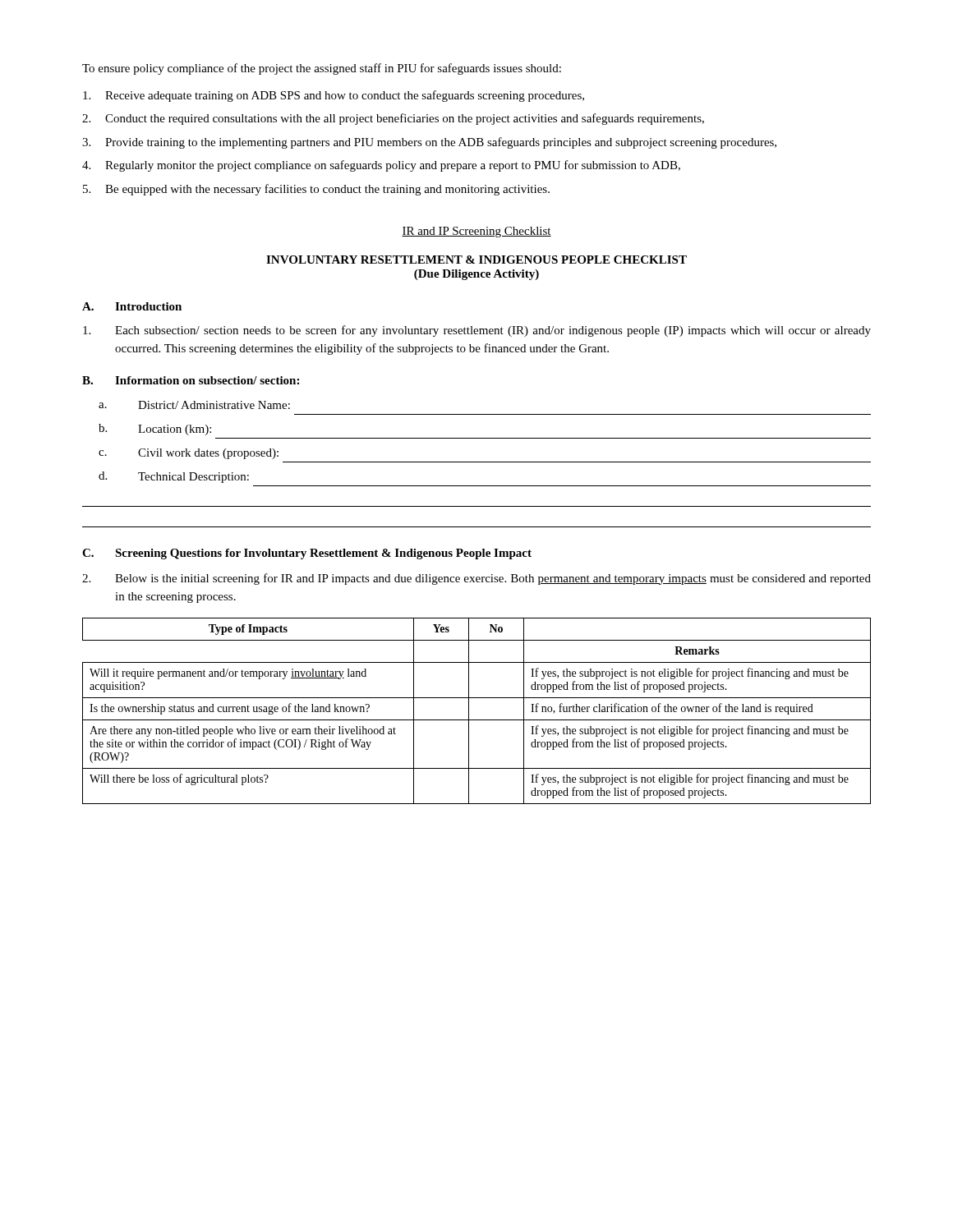This screenshot has height=1232, width=953.
Task: Navigate to the text block starting "To ensure policy"
Action: 322,68
